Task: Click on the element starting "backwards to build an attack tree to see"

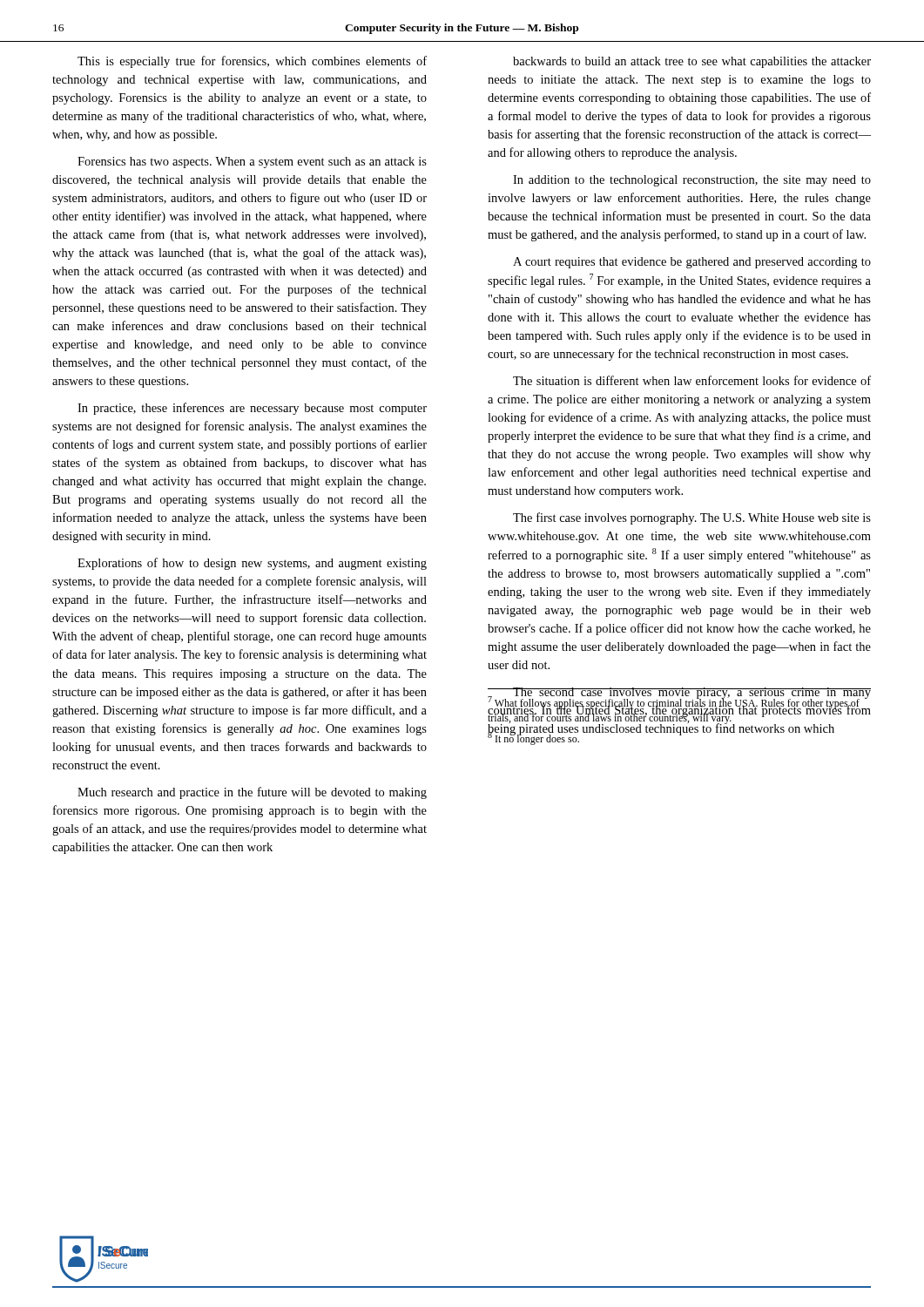Action: [x=679, y=107]
